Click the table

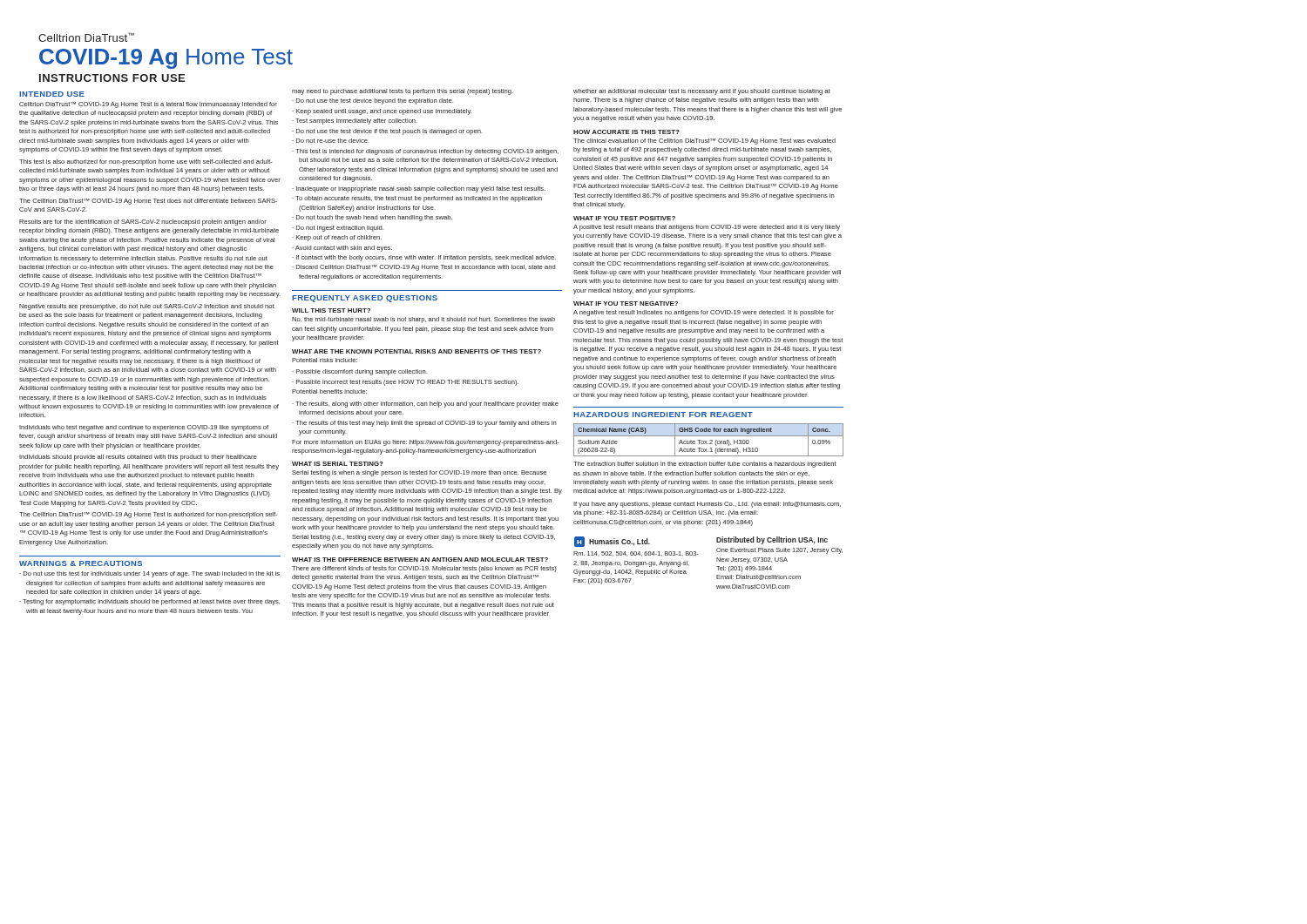708,440
